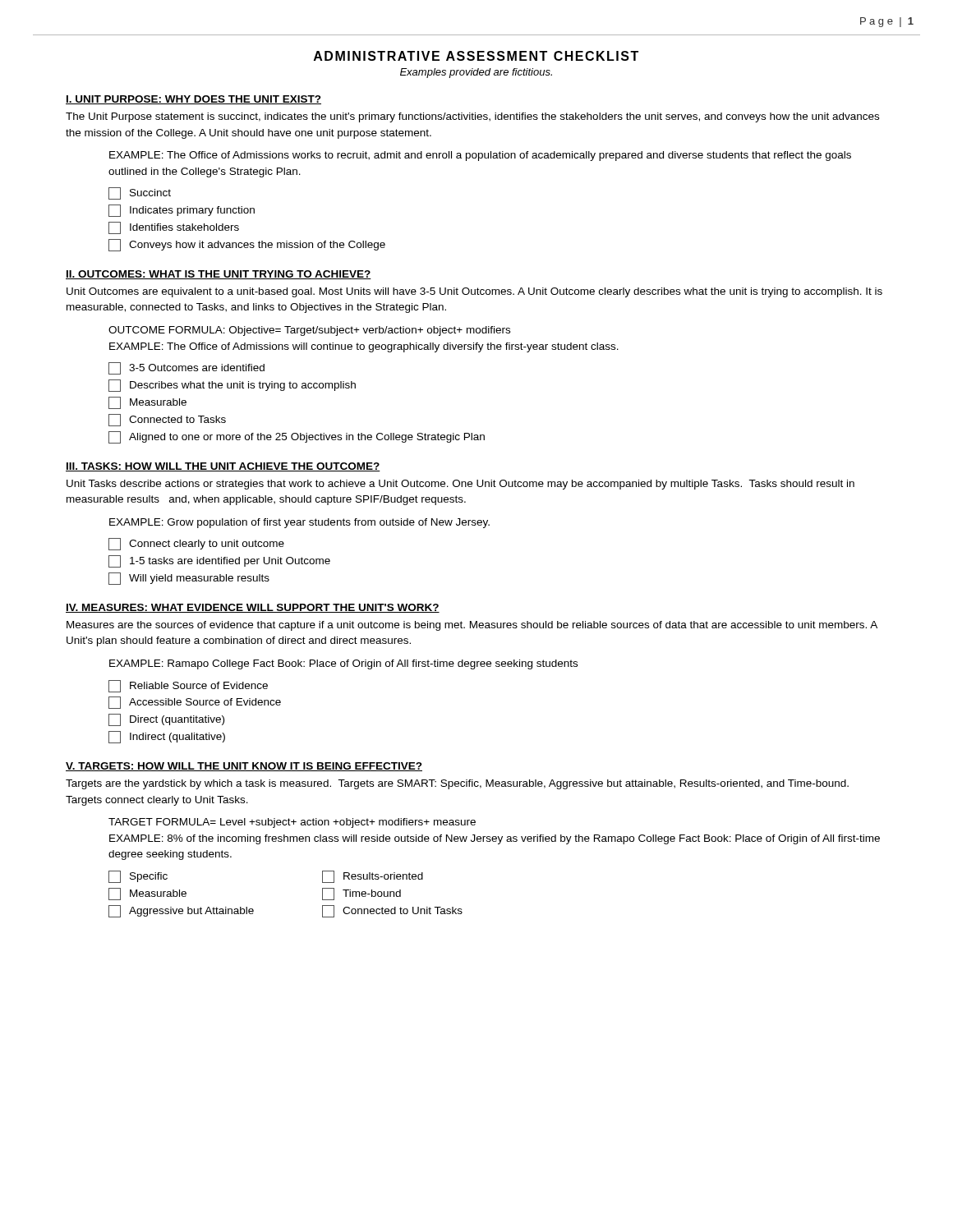Point to the block starting "Conveys how it advances the"
953x1232 pixels.
point(247,245)
